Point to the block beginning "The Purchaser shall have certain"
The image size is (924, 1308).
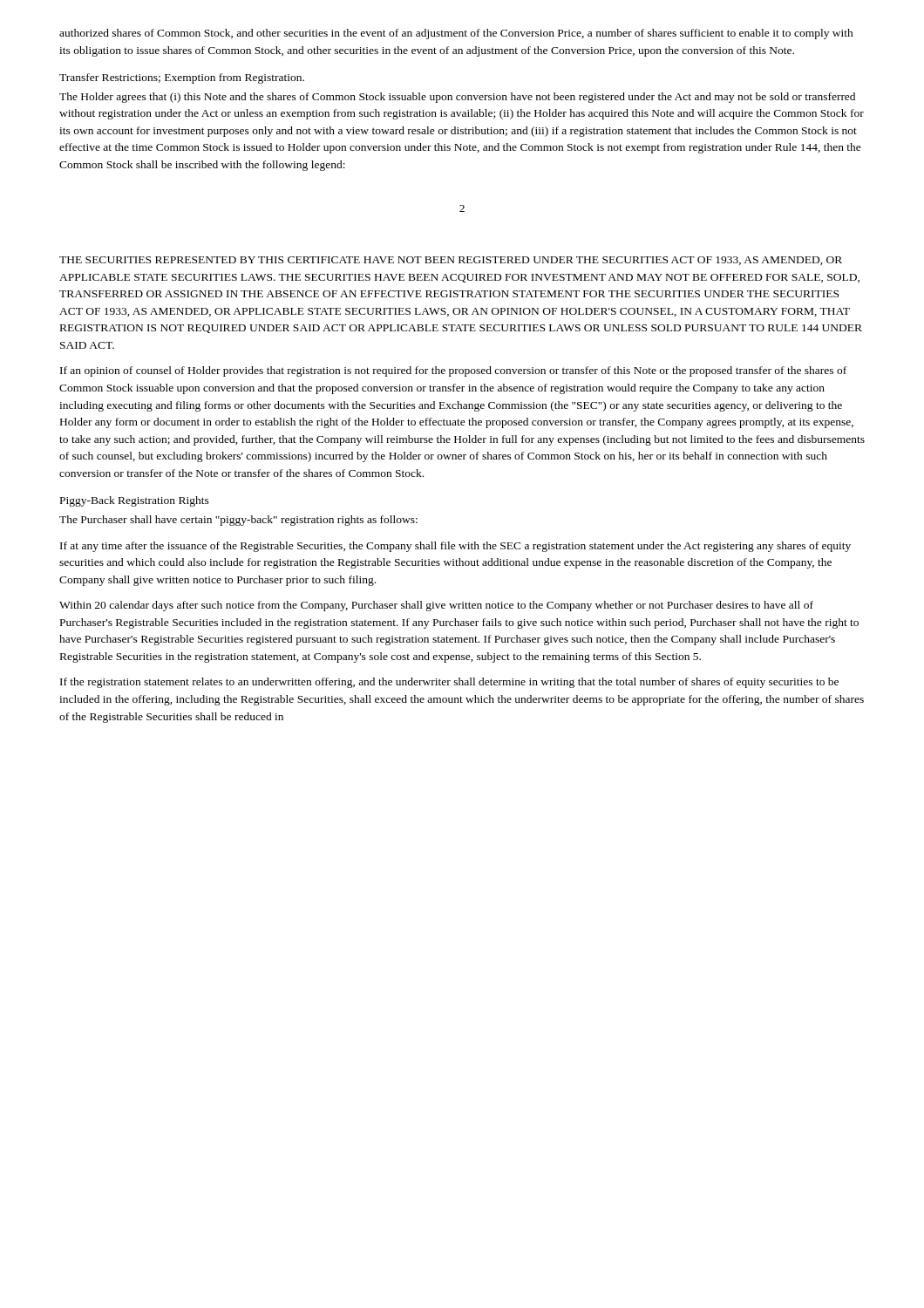239,519
